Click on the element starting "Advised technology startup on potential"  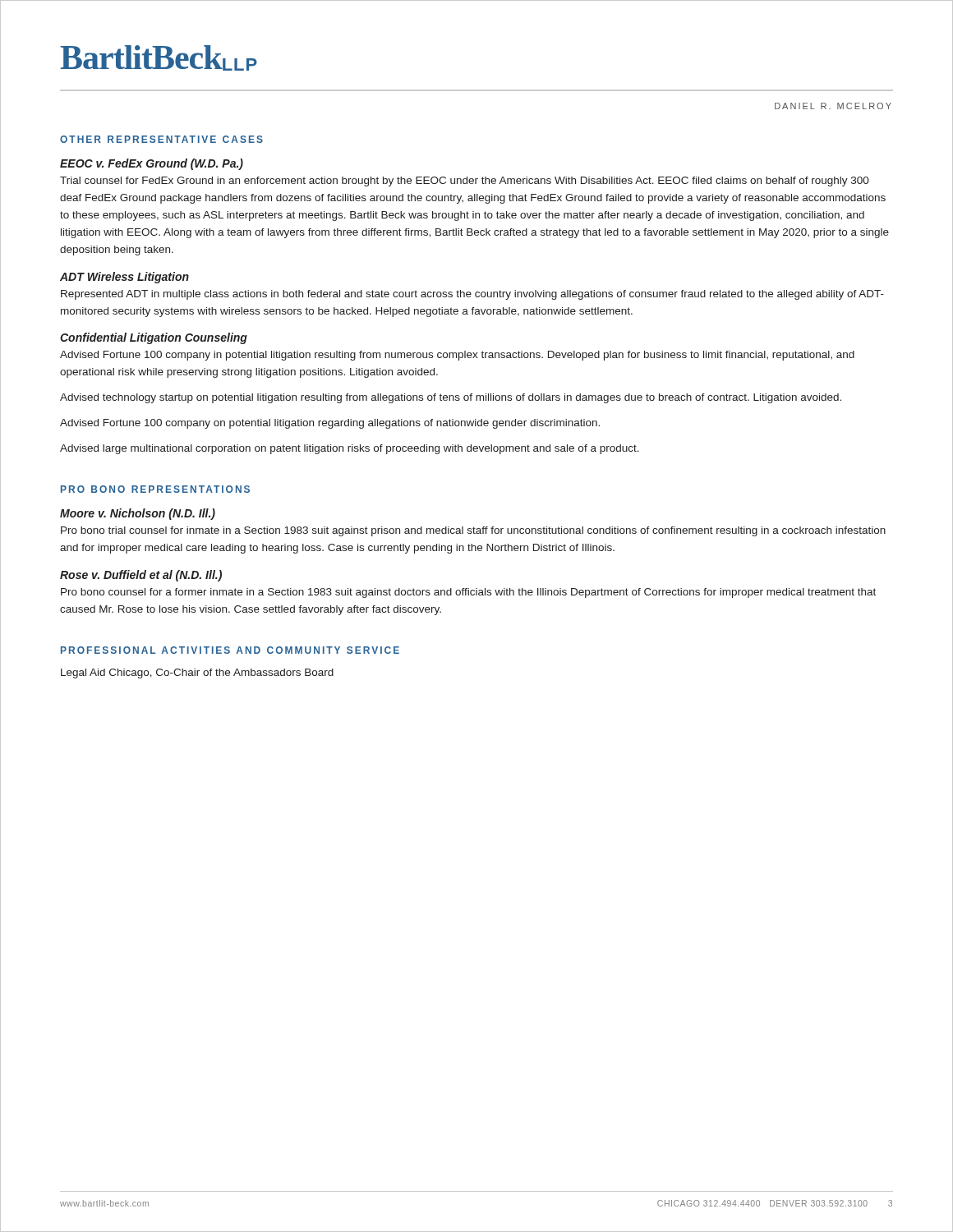(451, 397)
